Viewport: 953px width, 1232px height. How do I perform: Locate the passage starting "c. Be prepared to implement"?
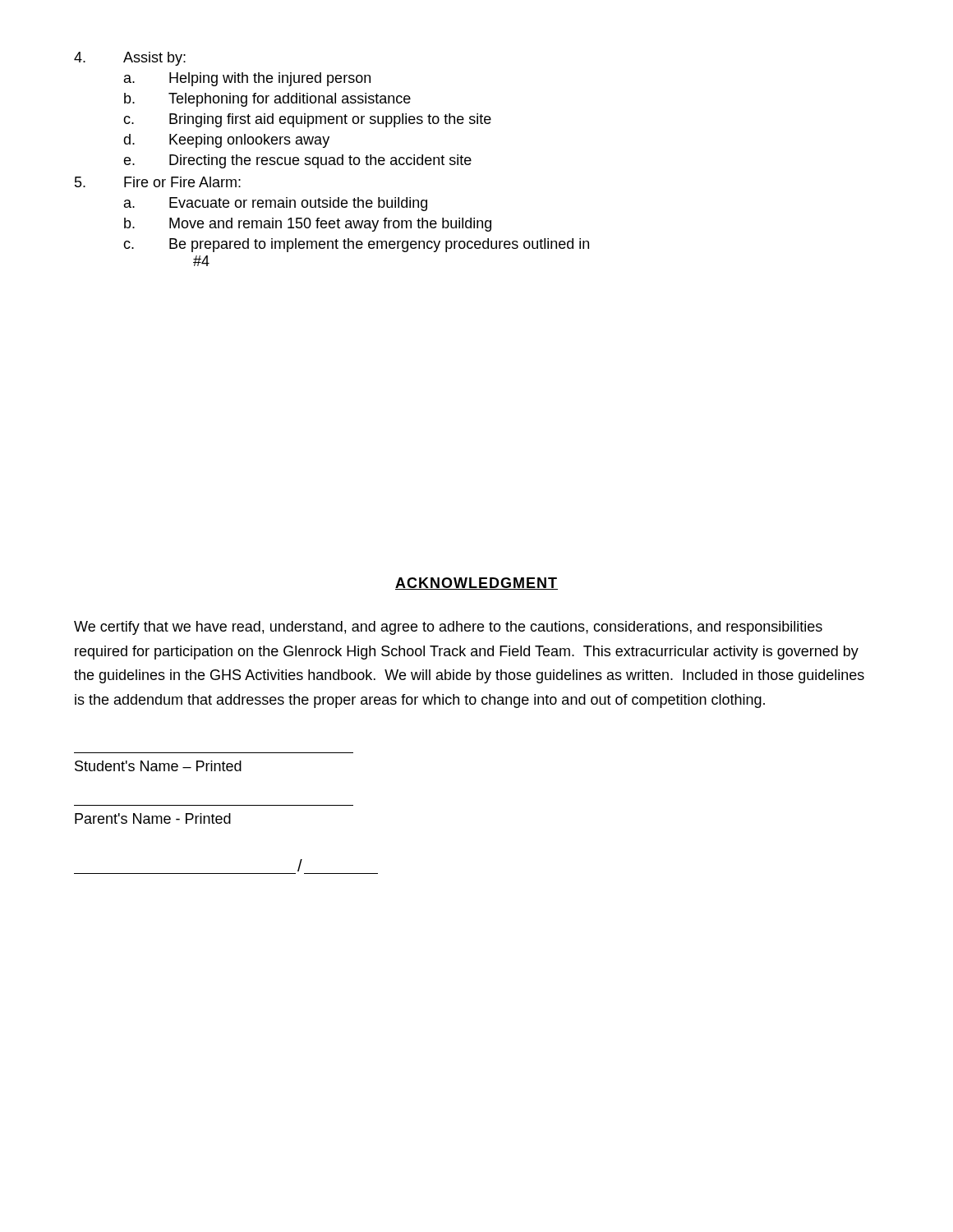coord(357,253)
